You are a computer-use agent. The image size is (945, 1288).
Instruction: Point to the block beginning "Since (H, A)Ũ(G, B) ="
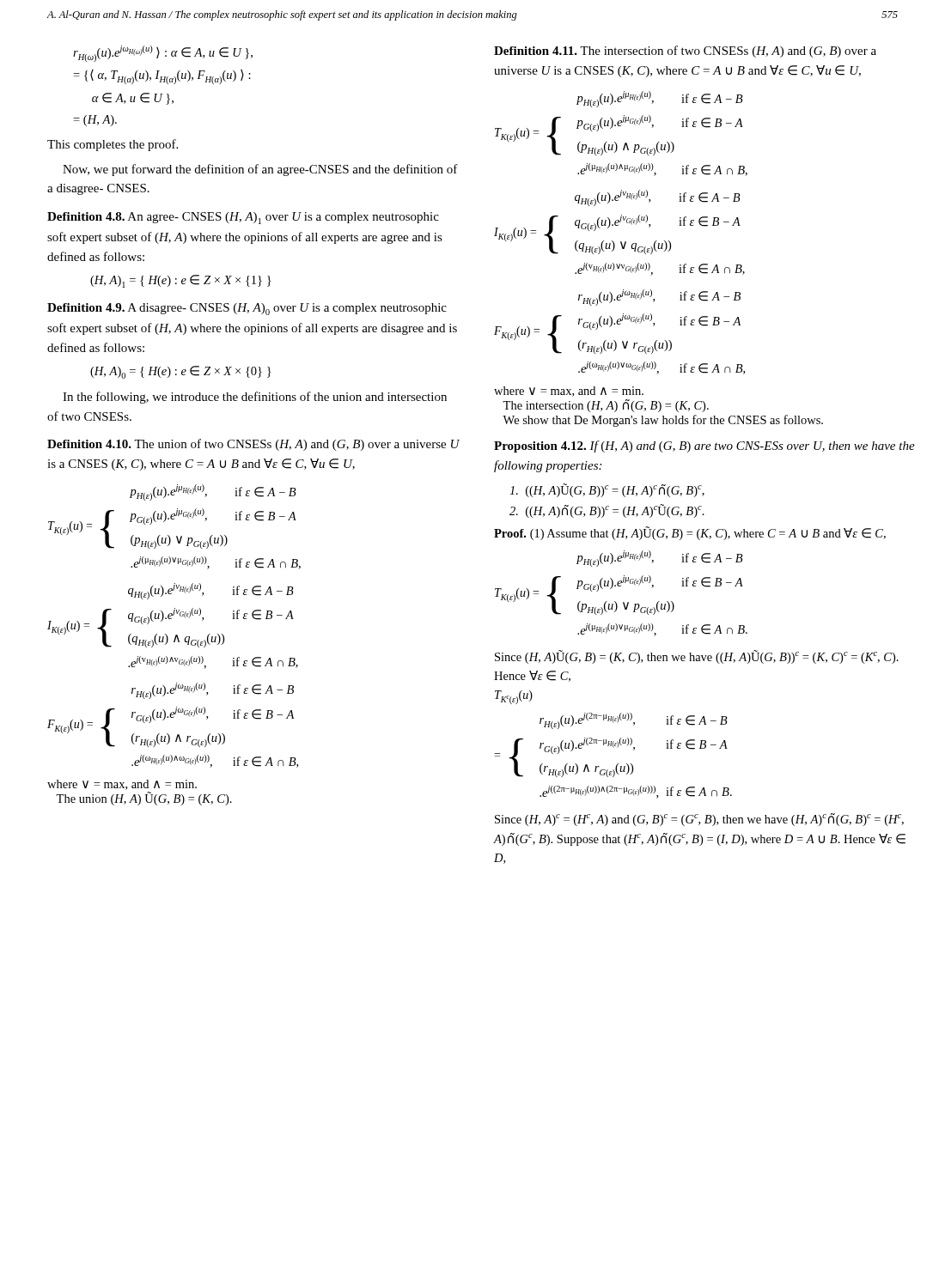click(x=697, y=665)
